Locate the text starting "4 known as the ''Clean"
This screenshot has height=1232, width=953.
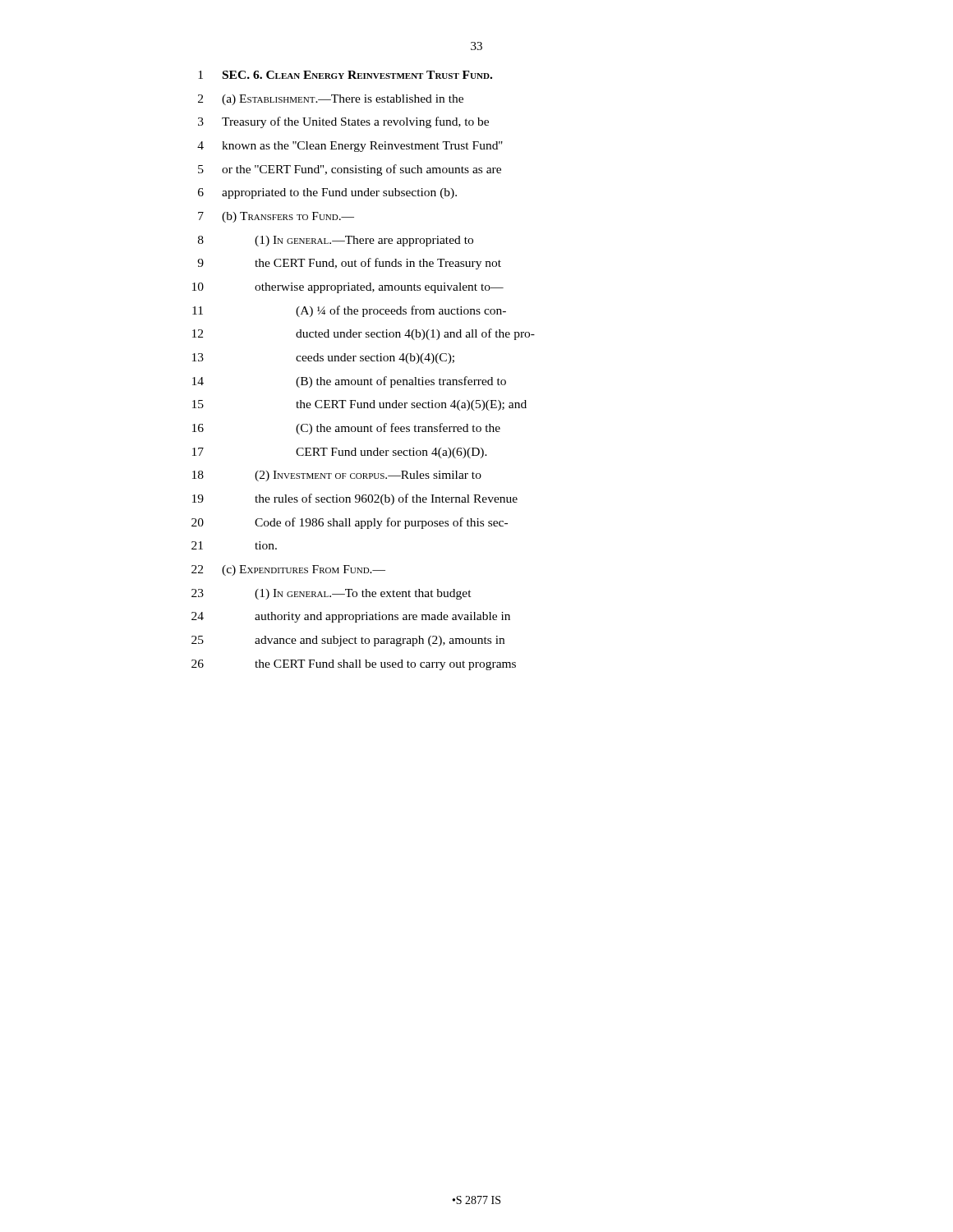476,146
